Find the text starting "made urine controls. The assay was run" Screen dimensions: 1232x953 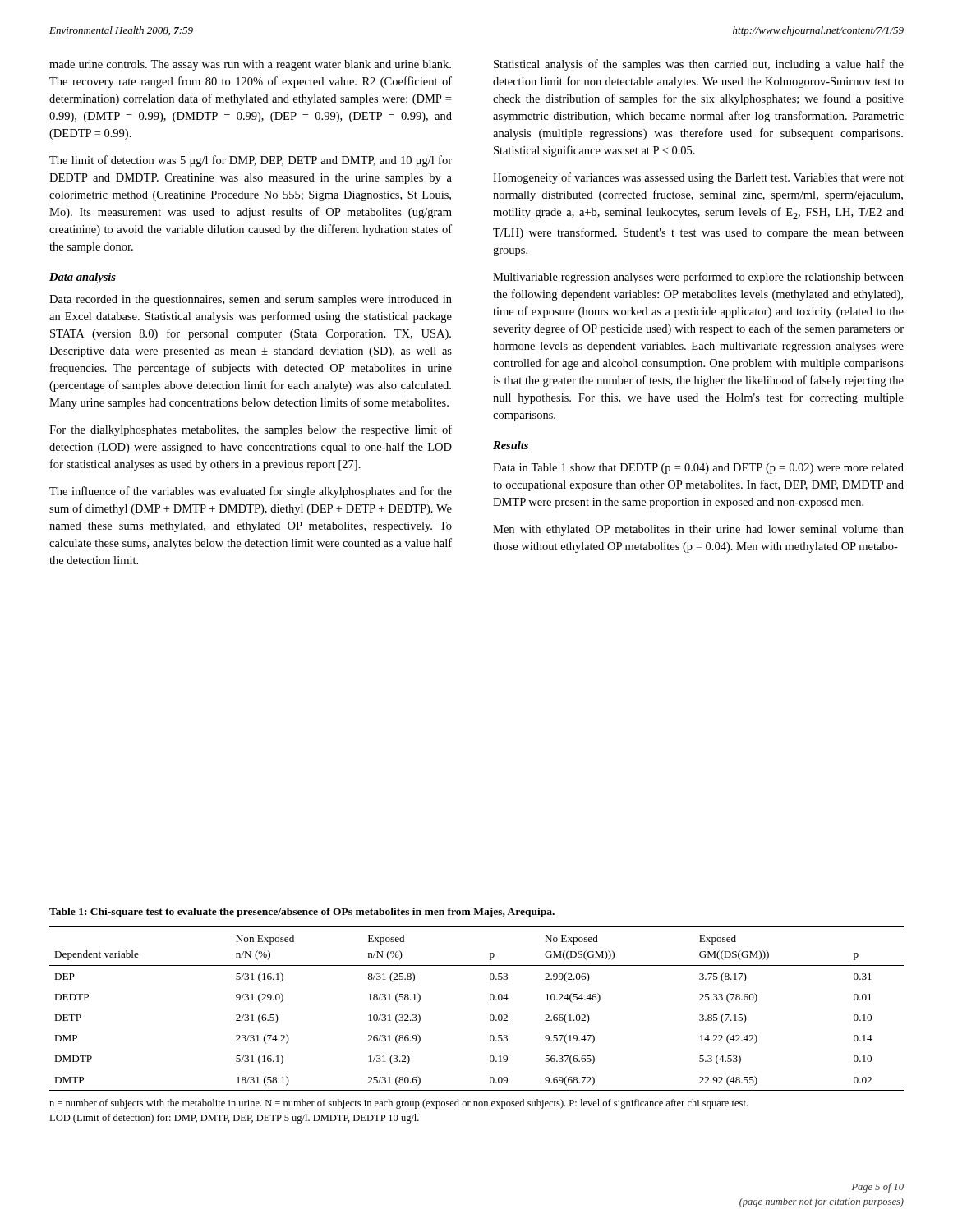point(251,99)
